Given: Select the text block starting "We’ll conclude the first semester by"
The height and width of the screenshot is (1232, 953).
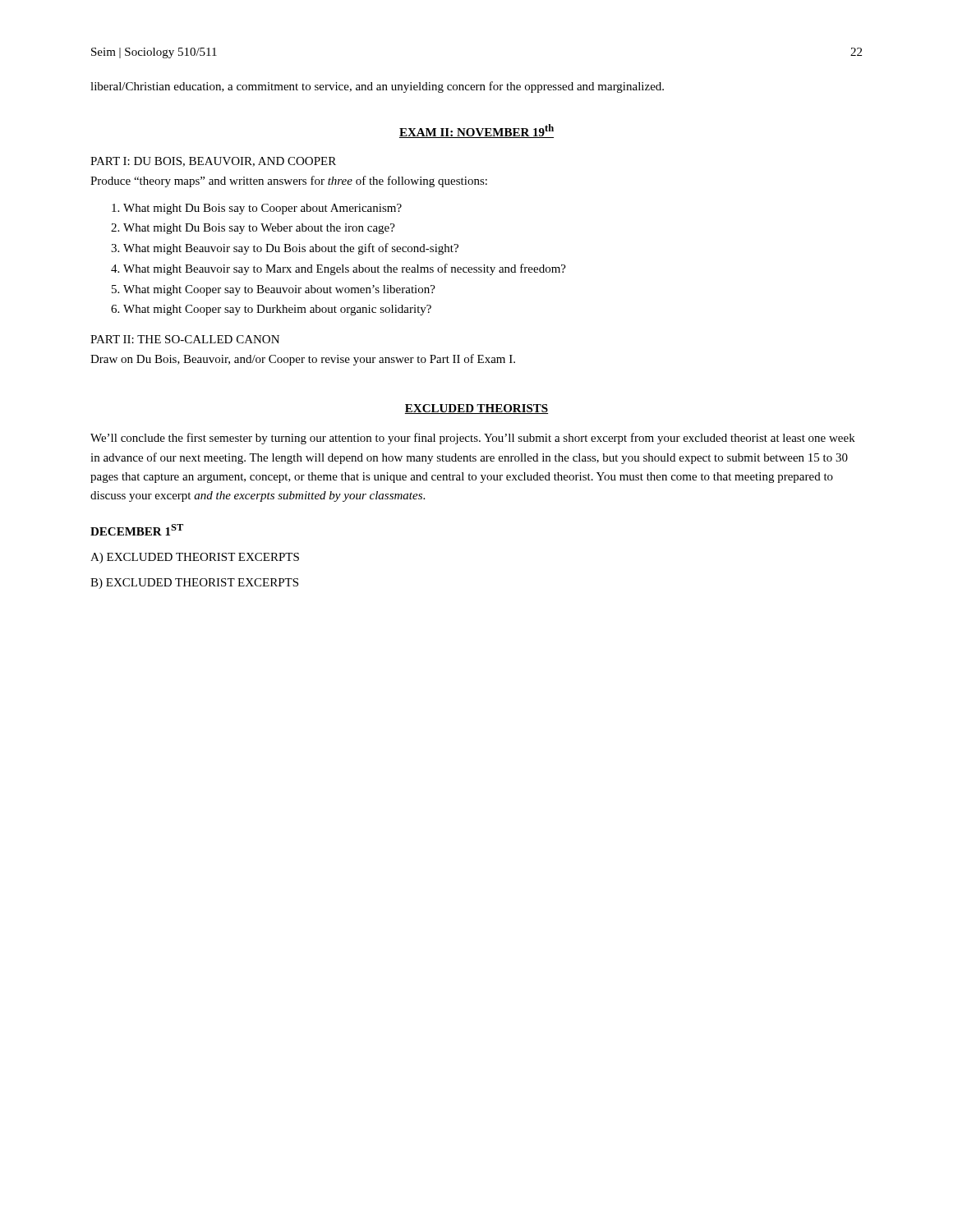Looking at the screenshot, I should pos(473,467).
